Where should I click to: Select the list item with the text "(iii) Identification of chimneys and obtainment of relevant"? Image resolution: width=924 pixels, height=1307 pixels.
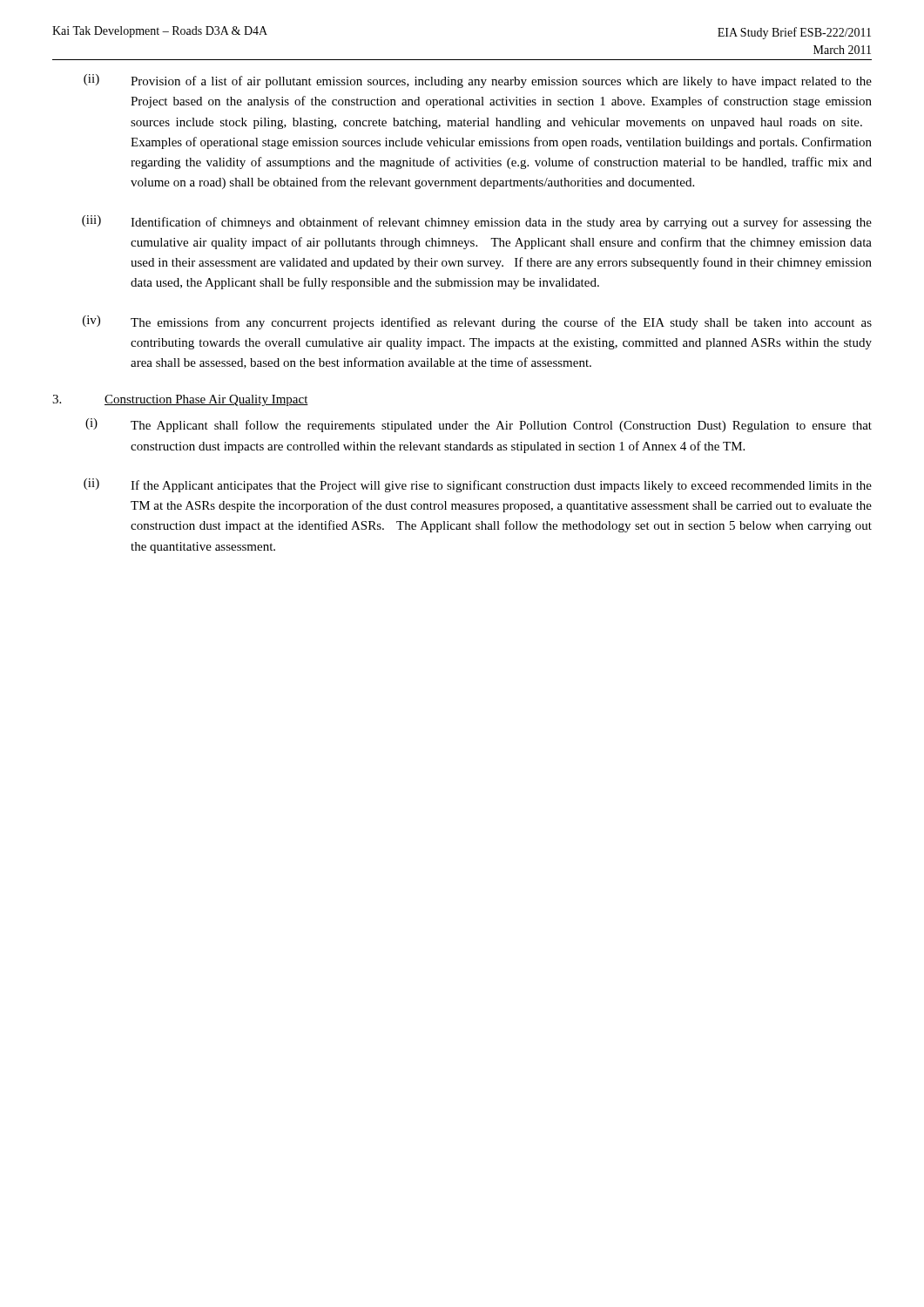[462, 253]
